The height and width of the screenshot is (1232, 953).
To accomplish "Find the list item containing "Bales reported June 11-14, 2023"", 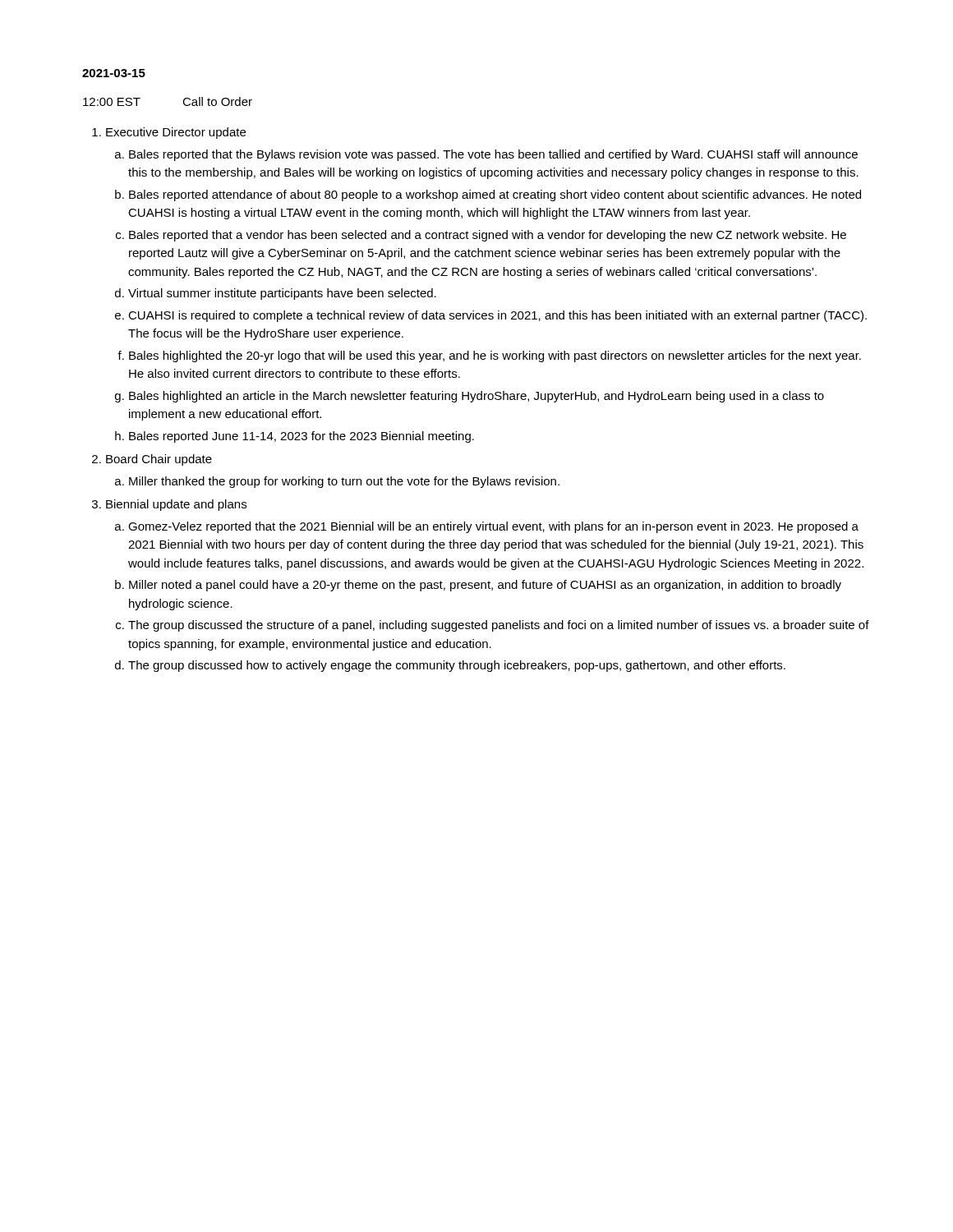I will 301,435.
